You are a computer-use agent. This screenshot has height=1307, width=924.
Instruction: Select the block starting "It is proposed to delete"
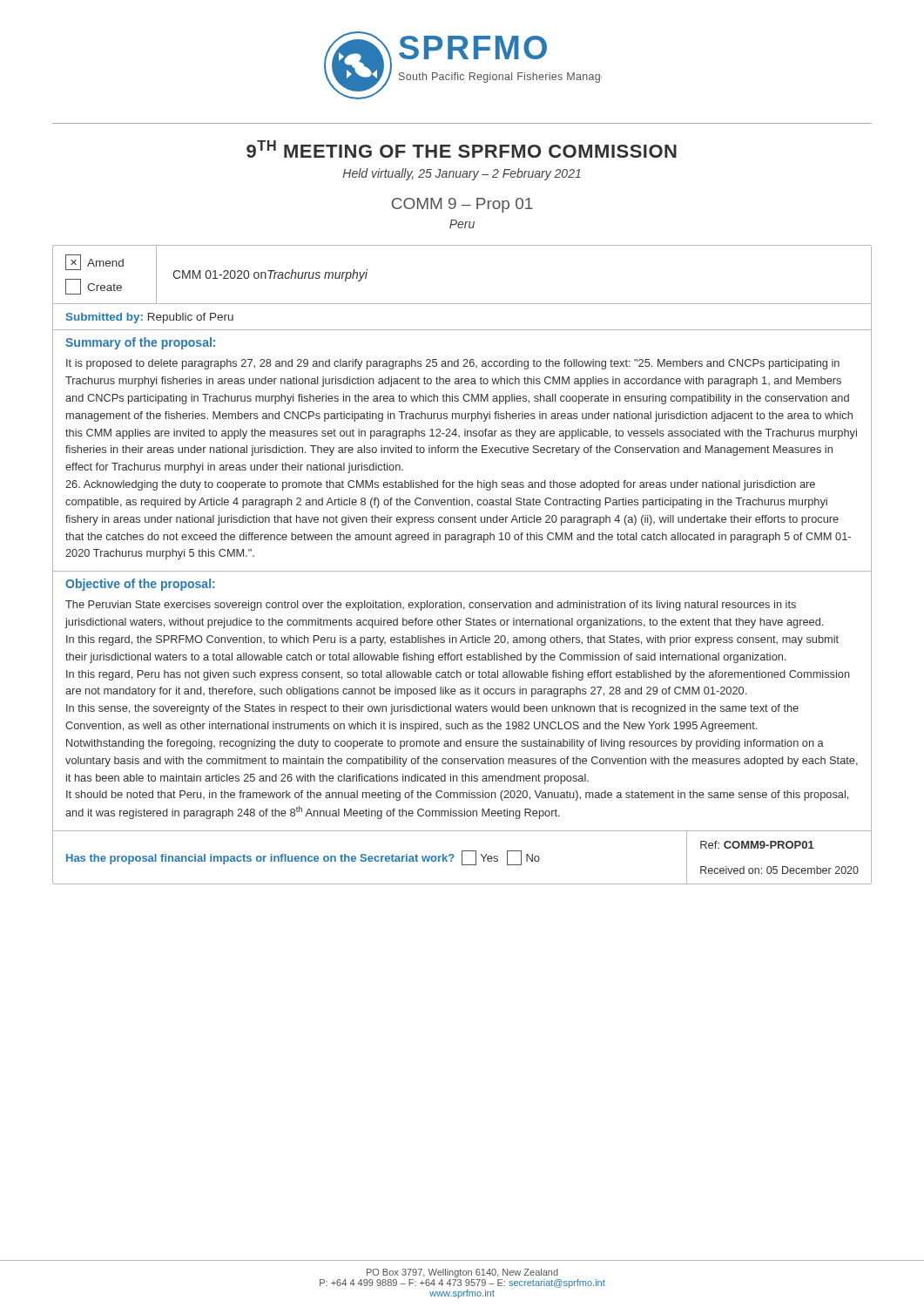[x=461, y=458]
